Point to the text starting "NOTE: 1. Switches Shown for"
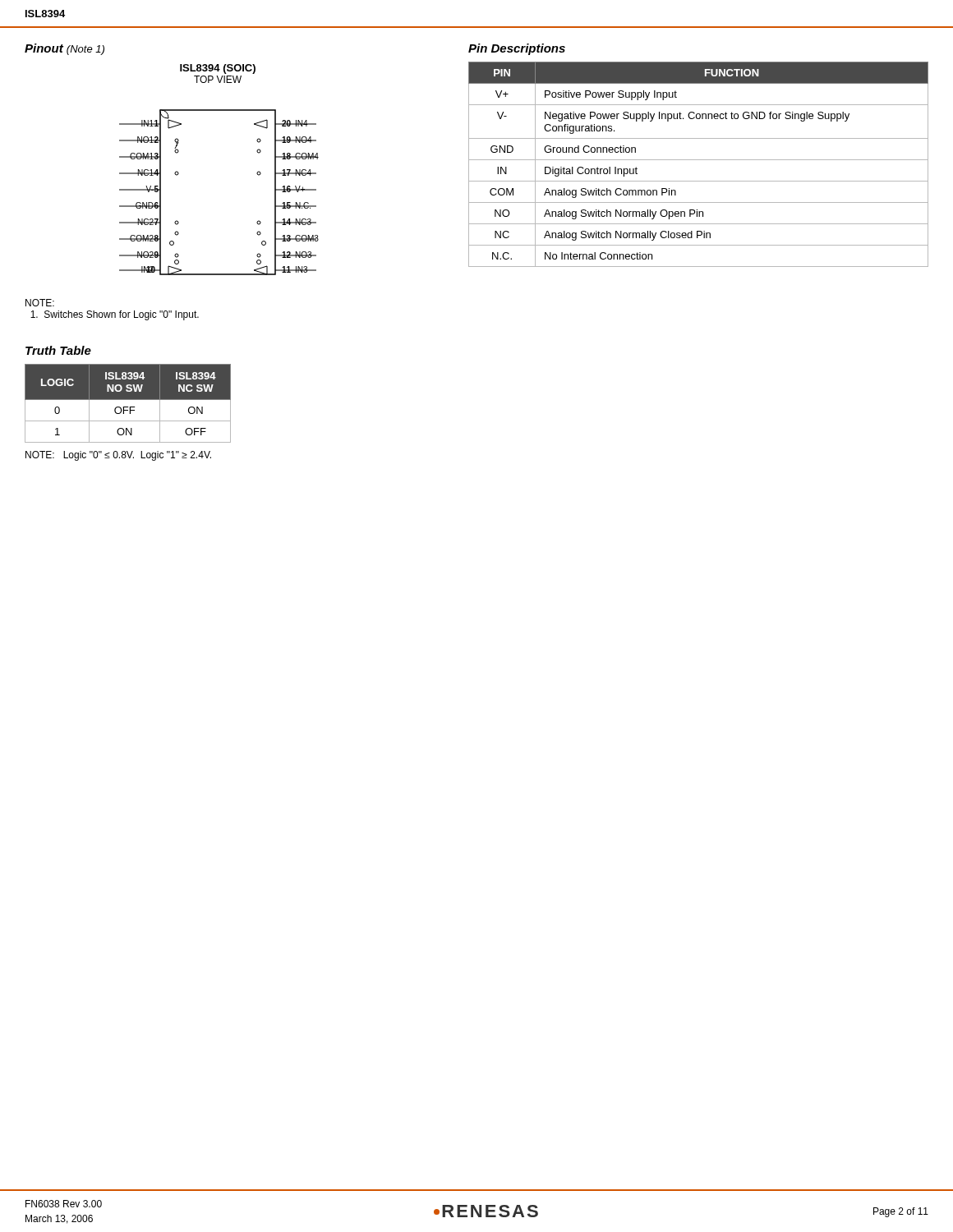This screenshot has width=953, height=1232. point(112,309)
